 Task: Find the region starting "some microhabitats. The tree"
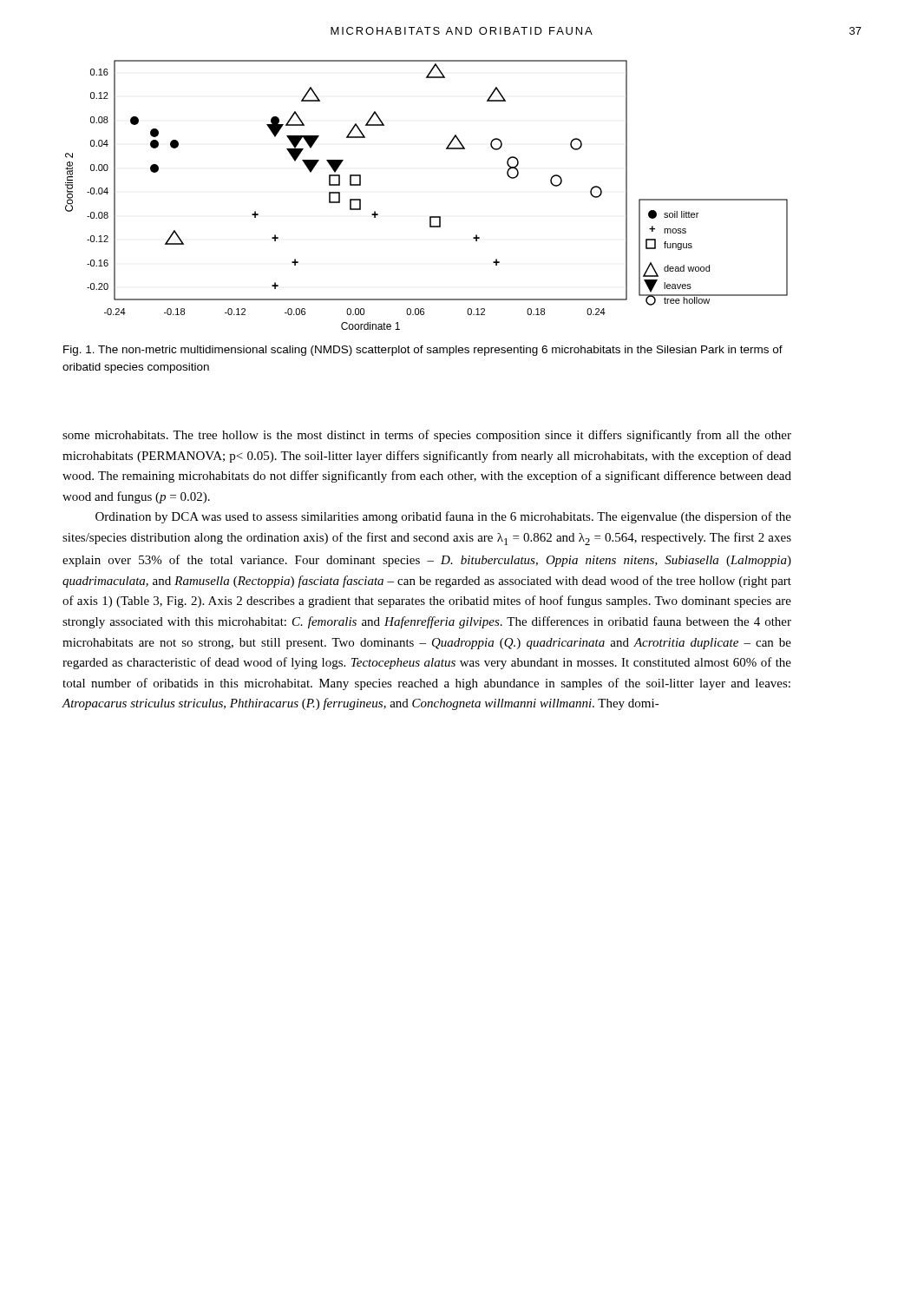[427, 570]
